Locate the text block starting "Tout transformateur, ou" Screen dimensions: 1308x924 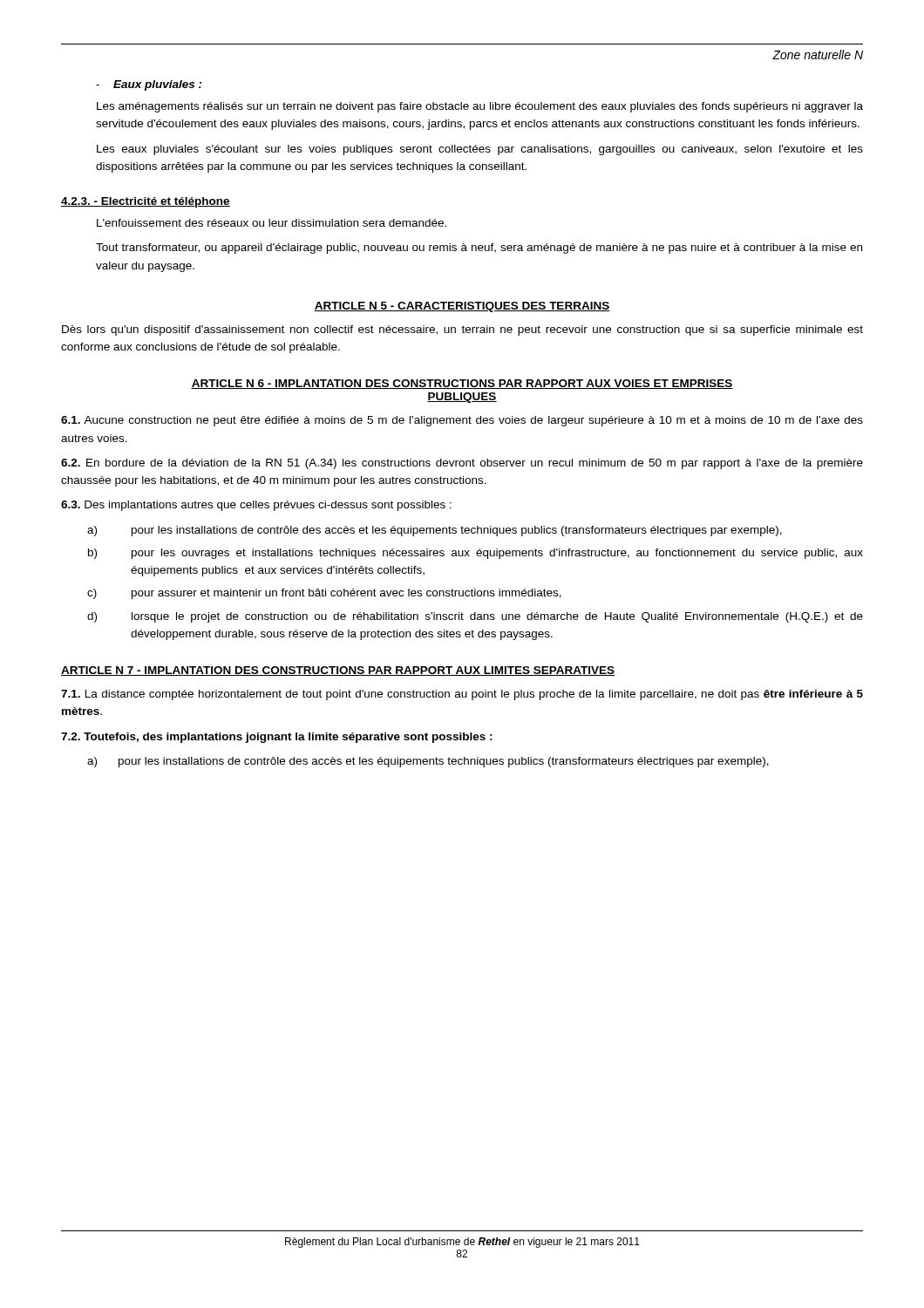pyautogui.click(x=479, y=256)
